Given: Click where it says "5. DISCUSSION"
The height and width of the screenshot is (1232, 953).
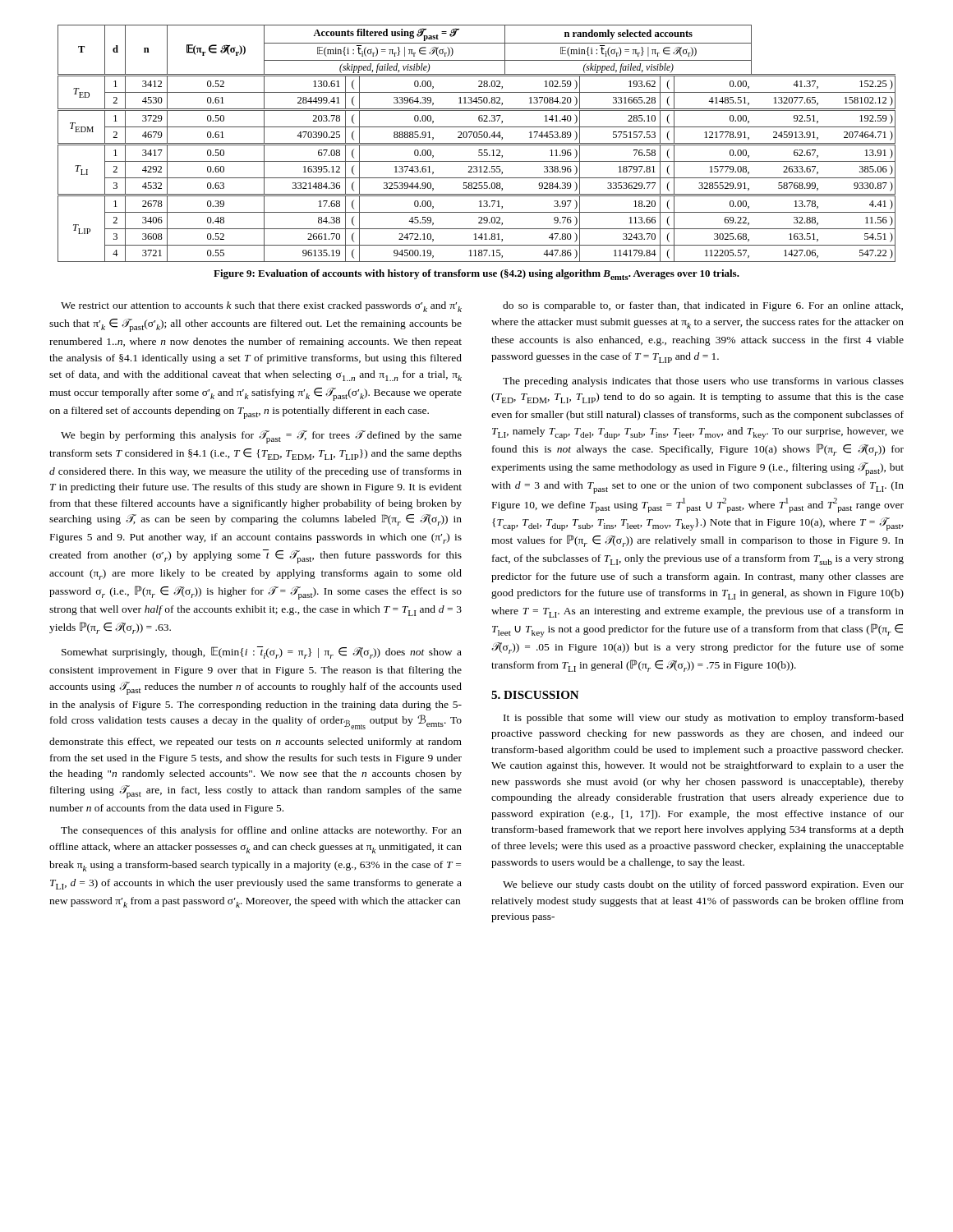Looking at the screenshot, I should click(535, 695).
